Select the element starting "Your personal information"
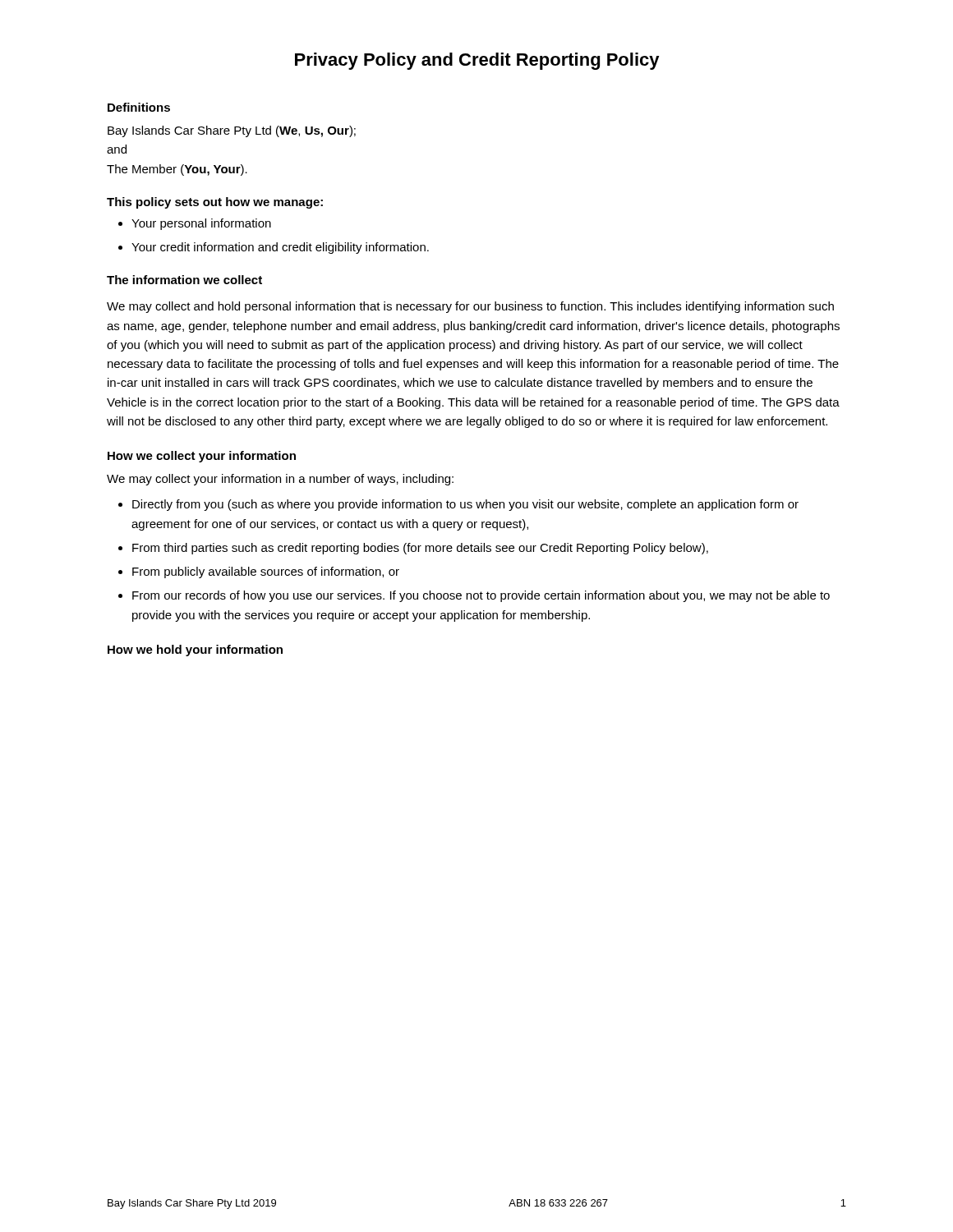The height and width of the screenshot is (1232, 953). [201, 223]
